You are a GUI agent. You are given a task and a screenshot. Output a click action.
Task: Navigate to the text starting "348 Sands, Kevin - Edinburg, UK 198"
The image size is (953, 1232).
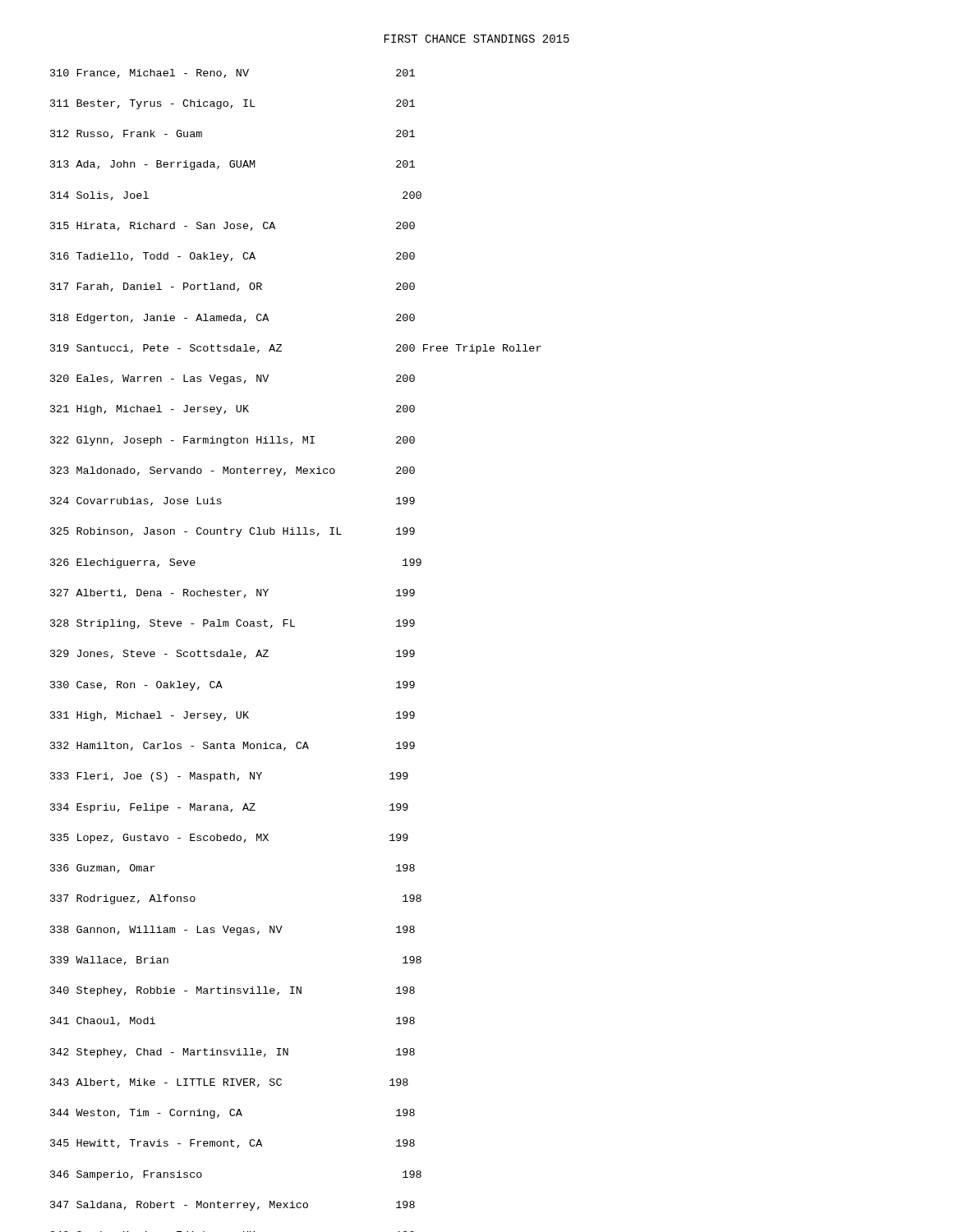click(232, 1231)
